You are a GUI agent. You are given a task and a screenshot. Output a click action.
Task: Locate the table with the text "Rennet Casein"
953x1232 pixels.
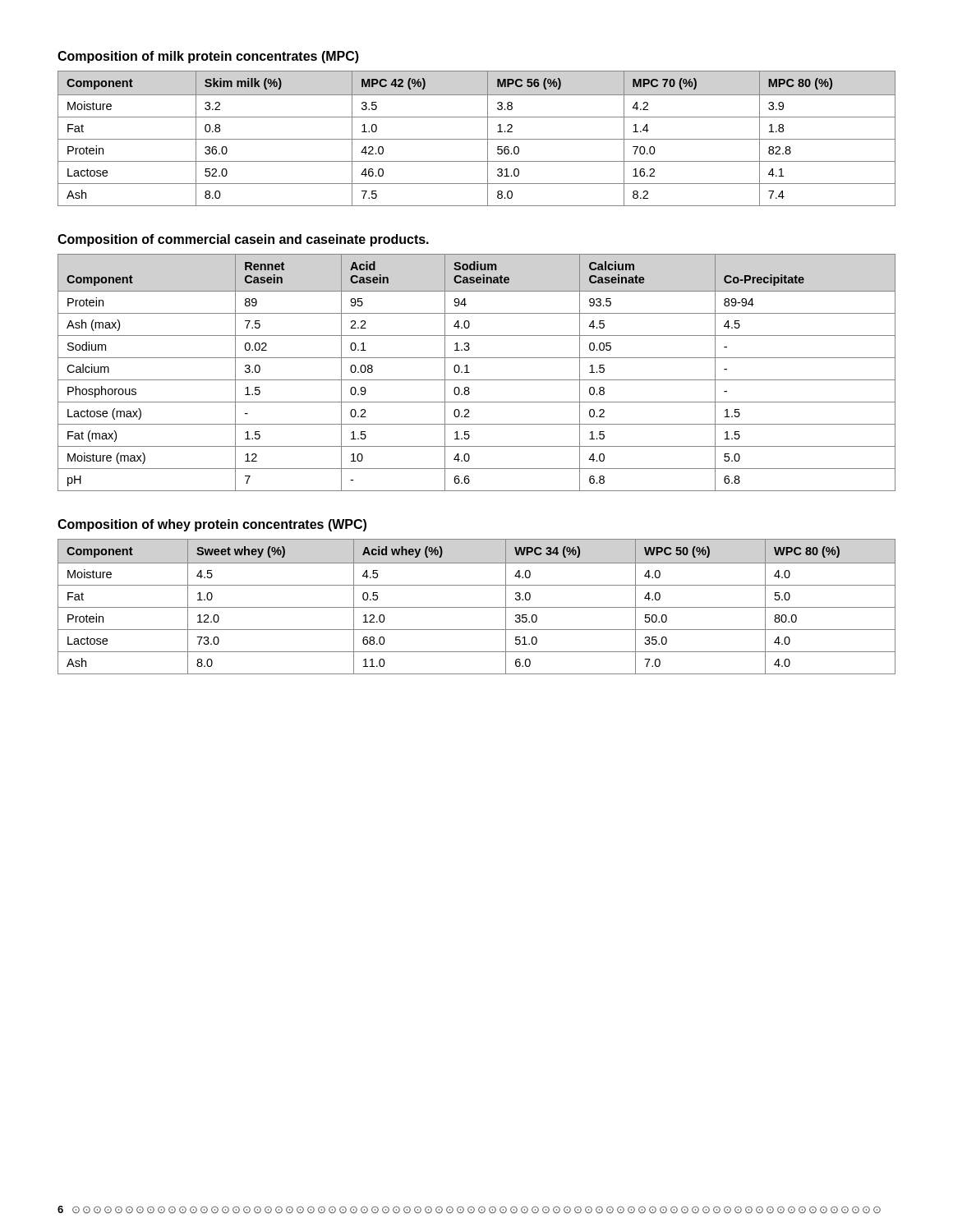coord(476,372)
